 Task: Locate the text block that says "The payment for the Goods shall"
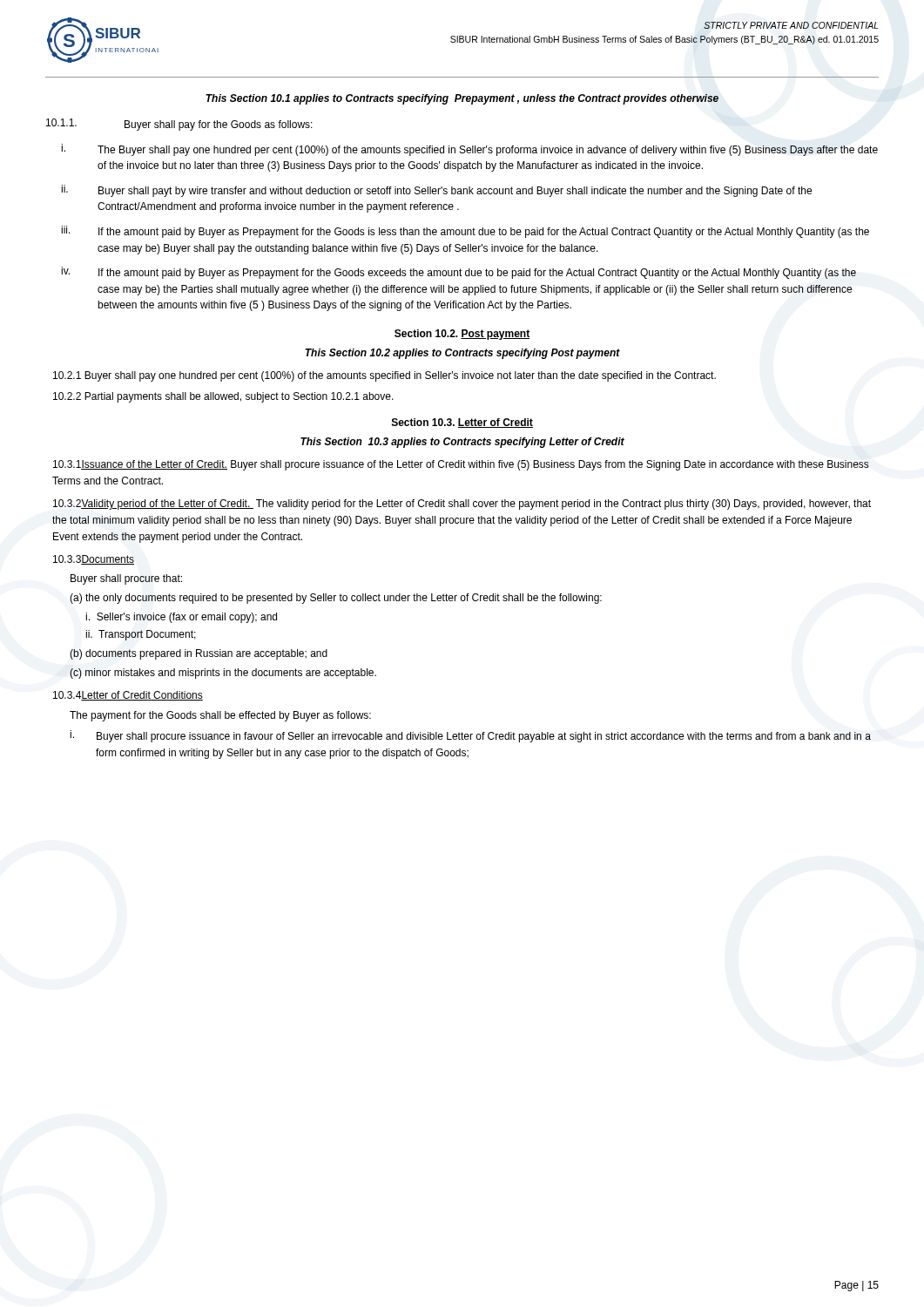click(221, 715)
